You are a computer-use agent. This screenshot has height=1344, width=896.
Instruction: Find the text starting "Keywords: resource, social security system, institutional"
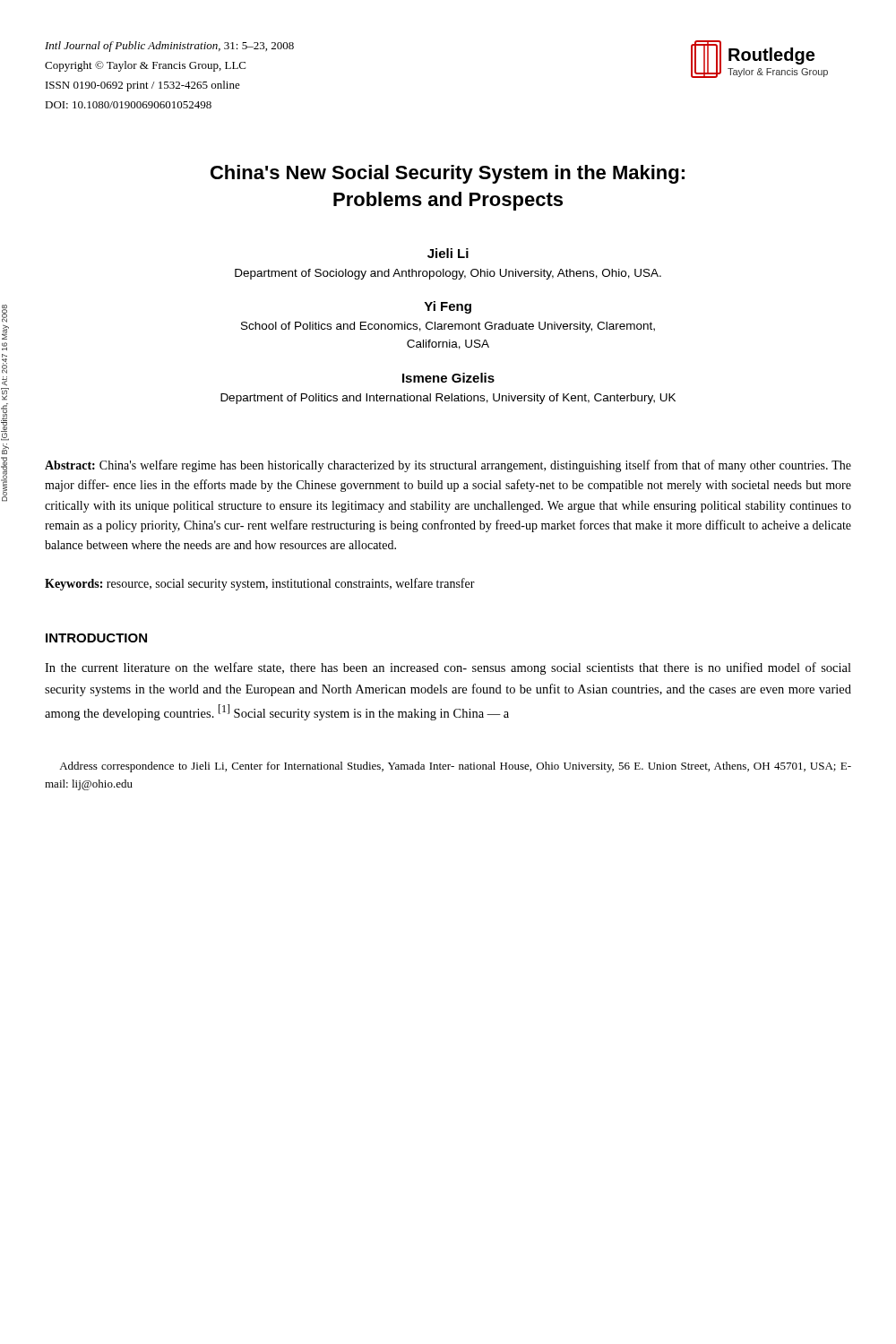click(260, 583)
